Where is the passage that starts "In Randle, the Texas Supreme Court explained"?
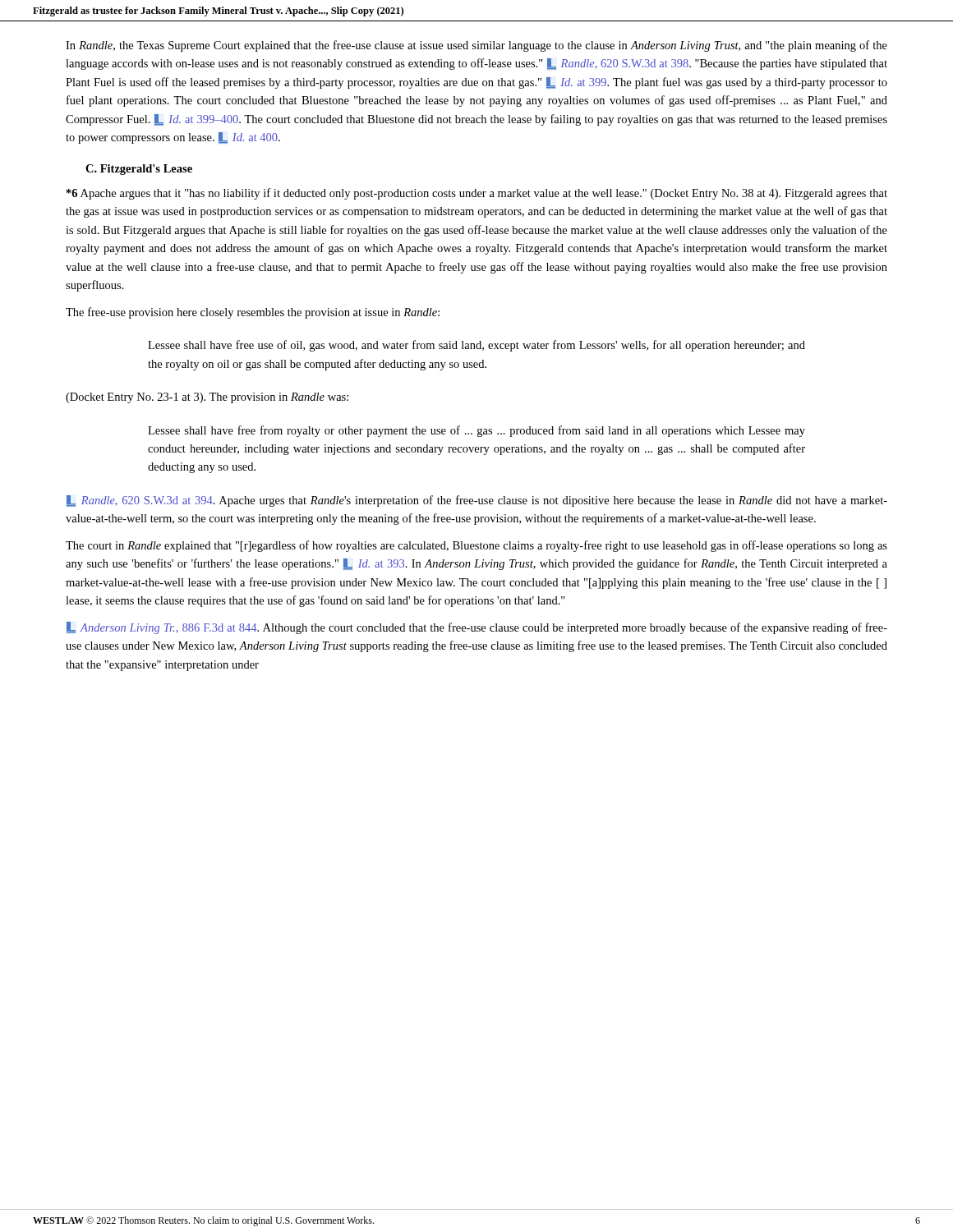Image resolution: width=953 pixels, height=1232 pixels. [476, 92]
